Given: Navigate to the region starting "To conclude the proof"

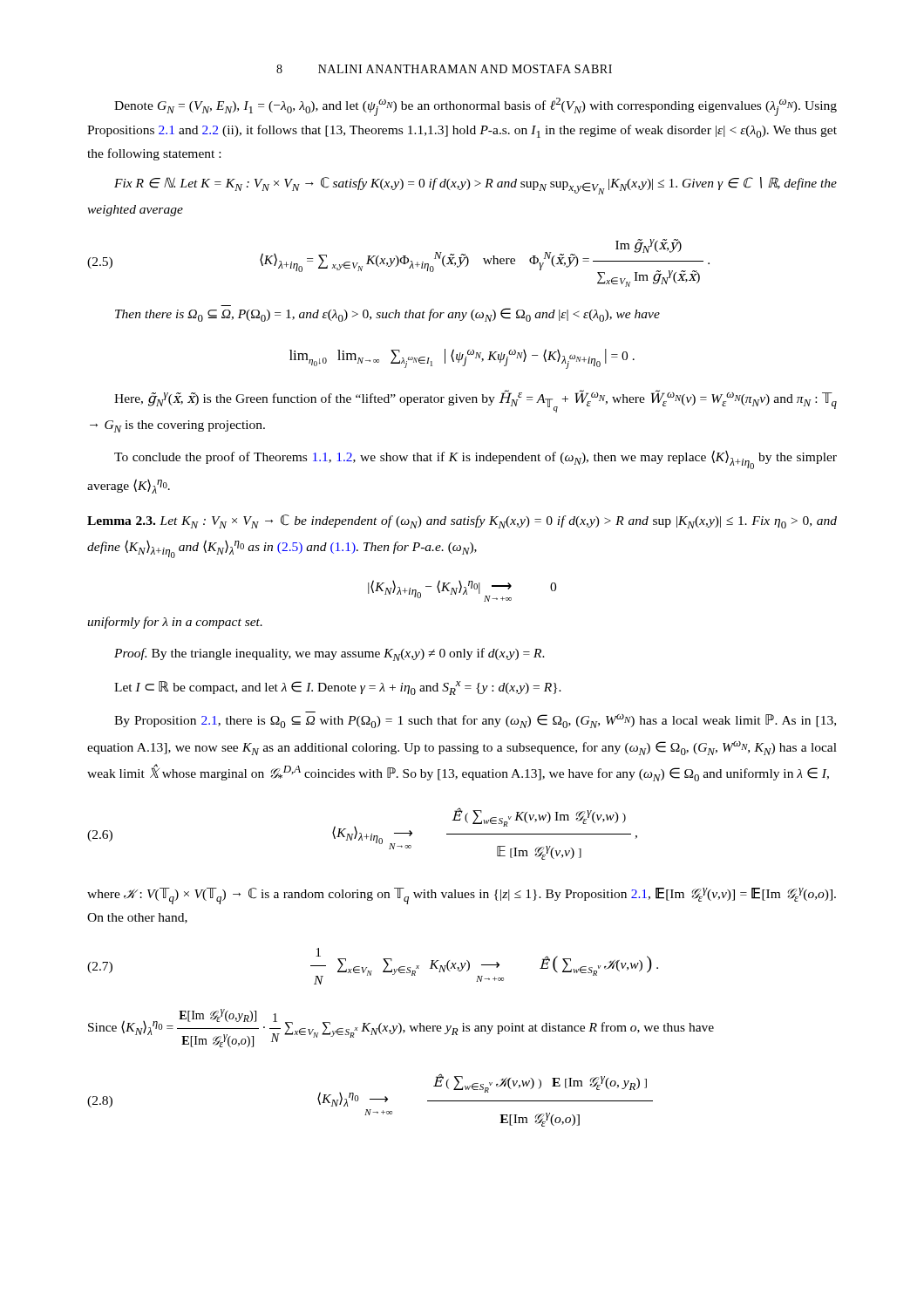Looking at the screenshot, I should click(x=476, y=460).
